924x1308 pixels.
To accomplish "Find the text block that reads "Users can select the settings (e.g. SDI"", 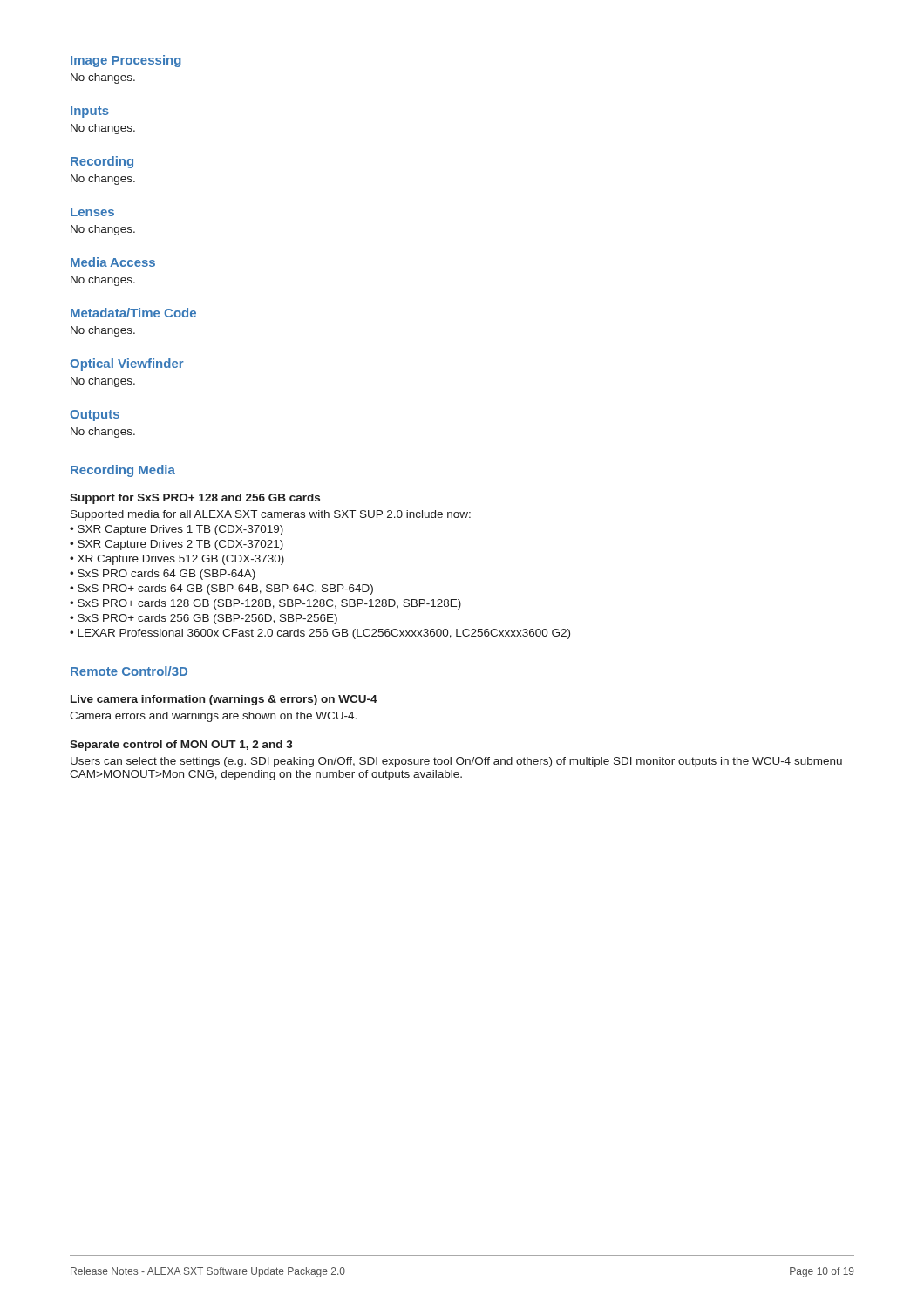I will click(456, 767).
